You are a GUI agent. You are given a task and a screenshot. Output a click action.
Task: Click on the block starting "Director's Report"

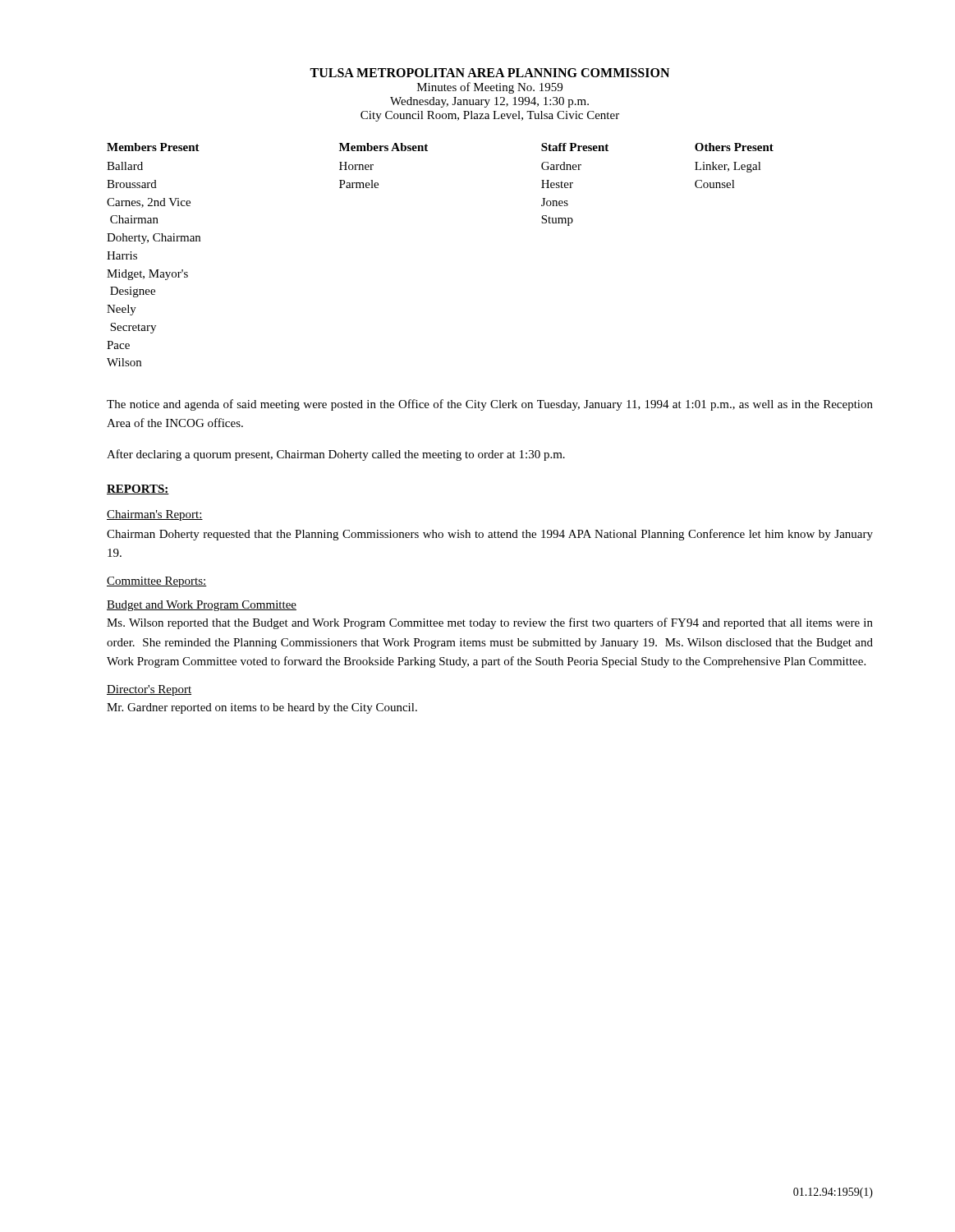point(149,689)
